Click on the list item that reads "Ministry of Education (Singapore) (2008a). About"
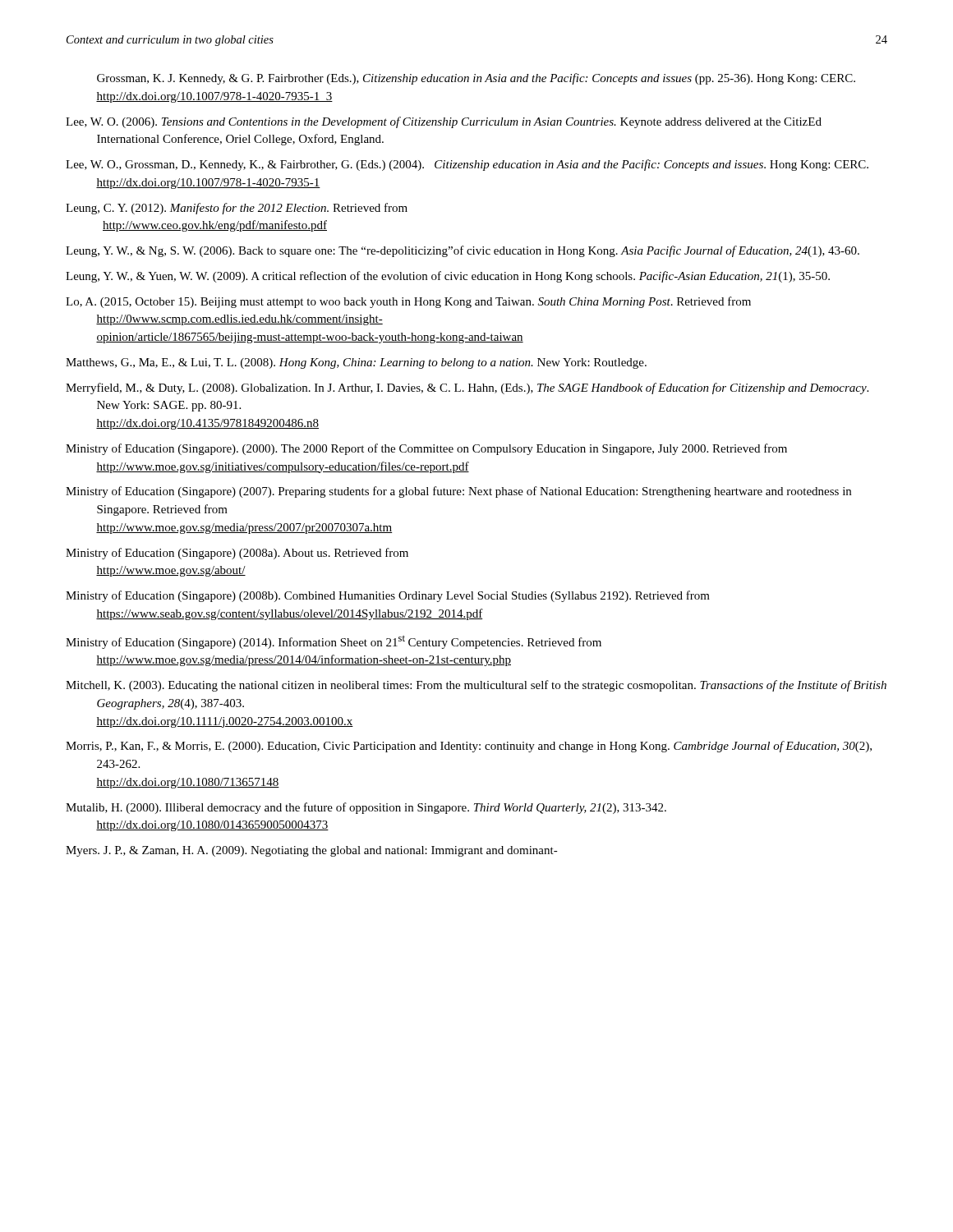Viewport: 953px width, 1232px height. (x=237, y=561)
